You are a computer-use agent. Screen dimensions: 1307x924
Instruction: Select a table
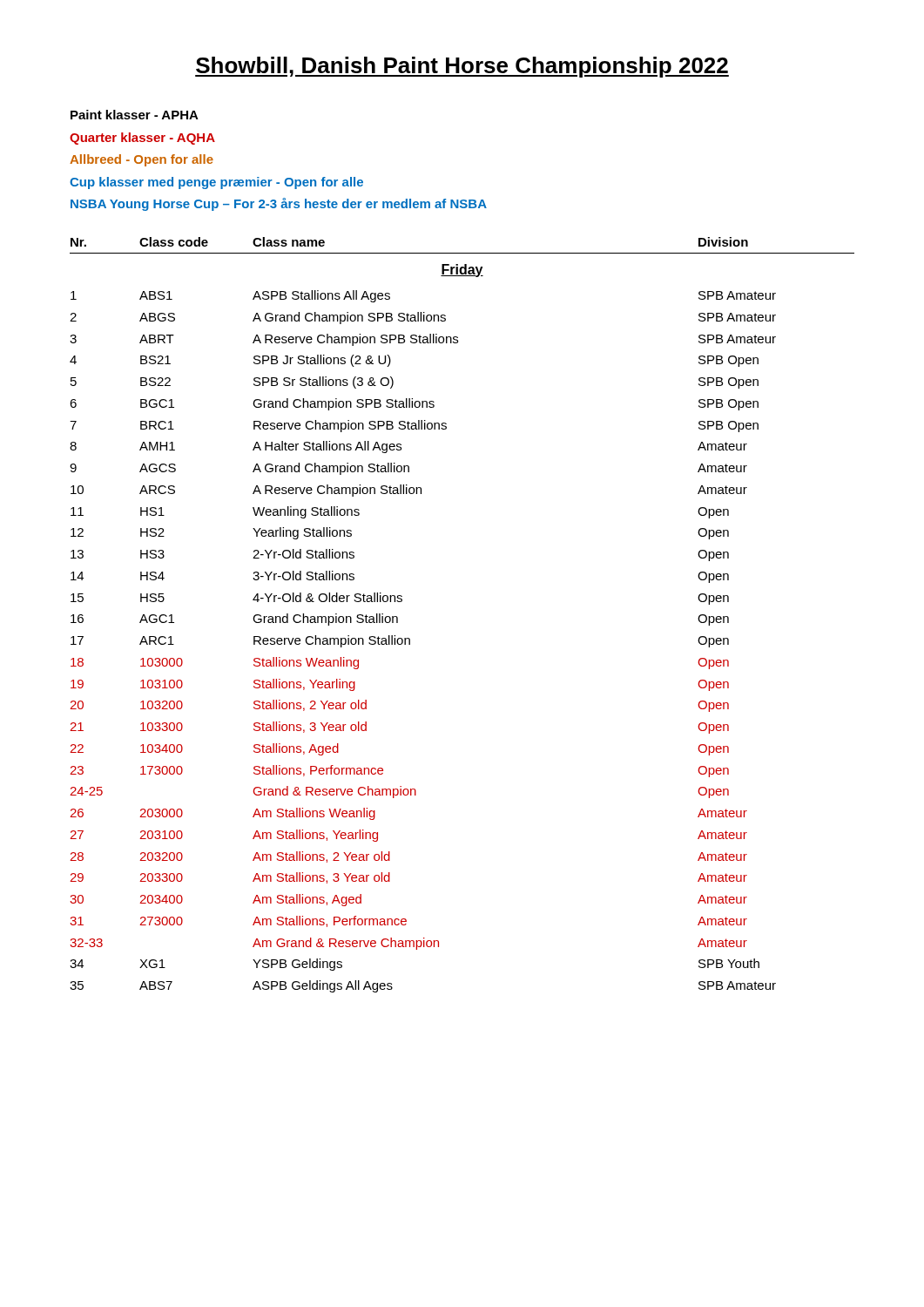tap(462, 615)
